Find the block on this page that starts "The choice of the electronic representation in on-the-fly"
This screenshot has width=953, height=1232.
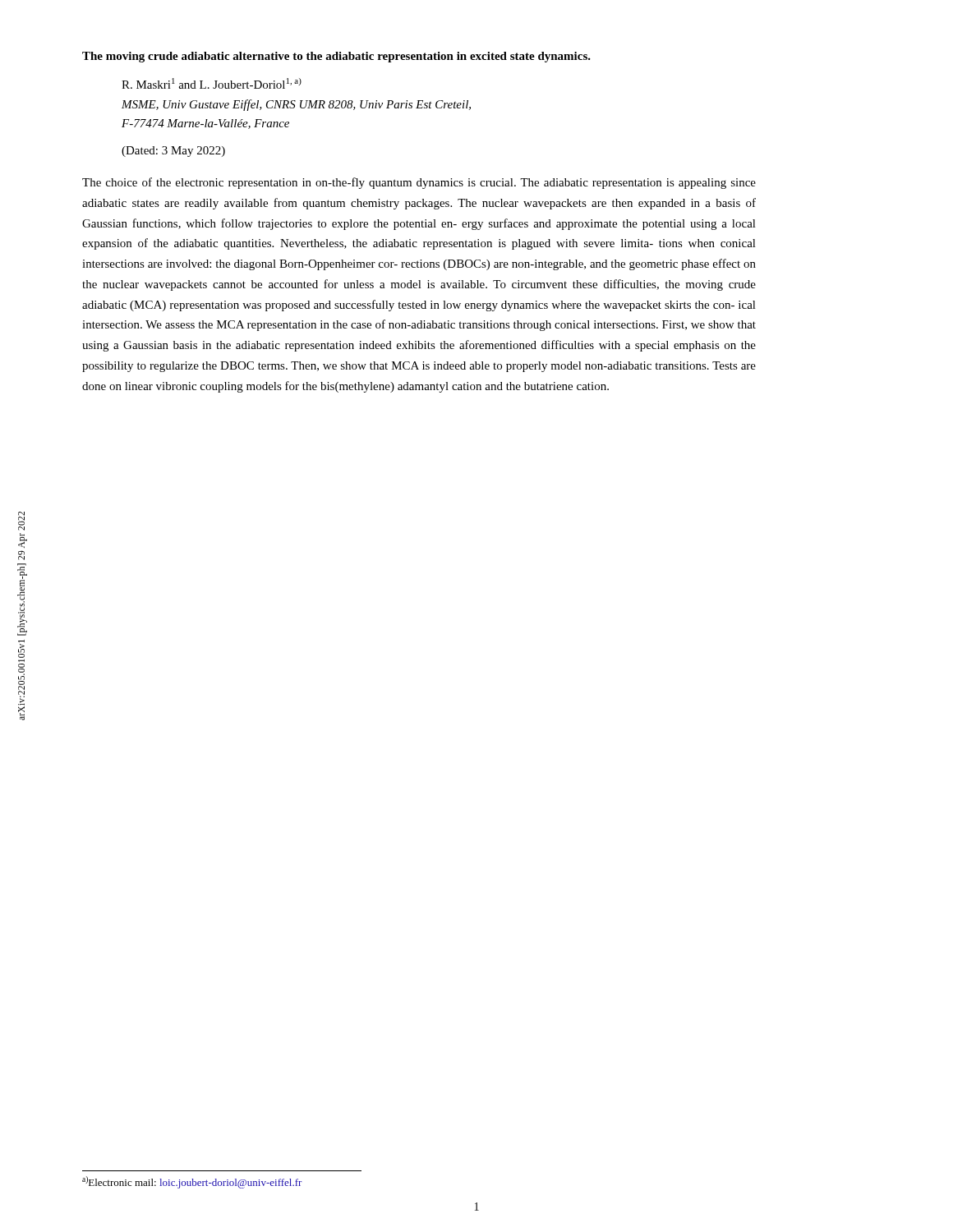(x=419, y=284)
